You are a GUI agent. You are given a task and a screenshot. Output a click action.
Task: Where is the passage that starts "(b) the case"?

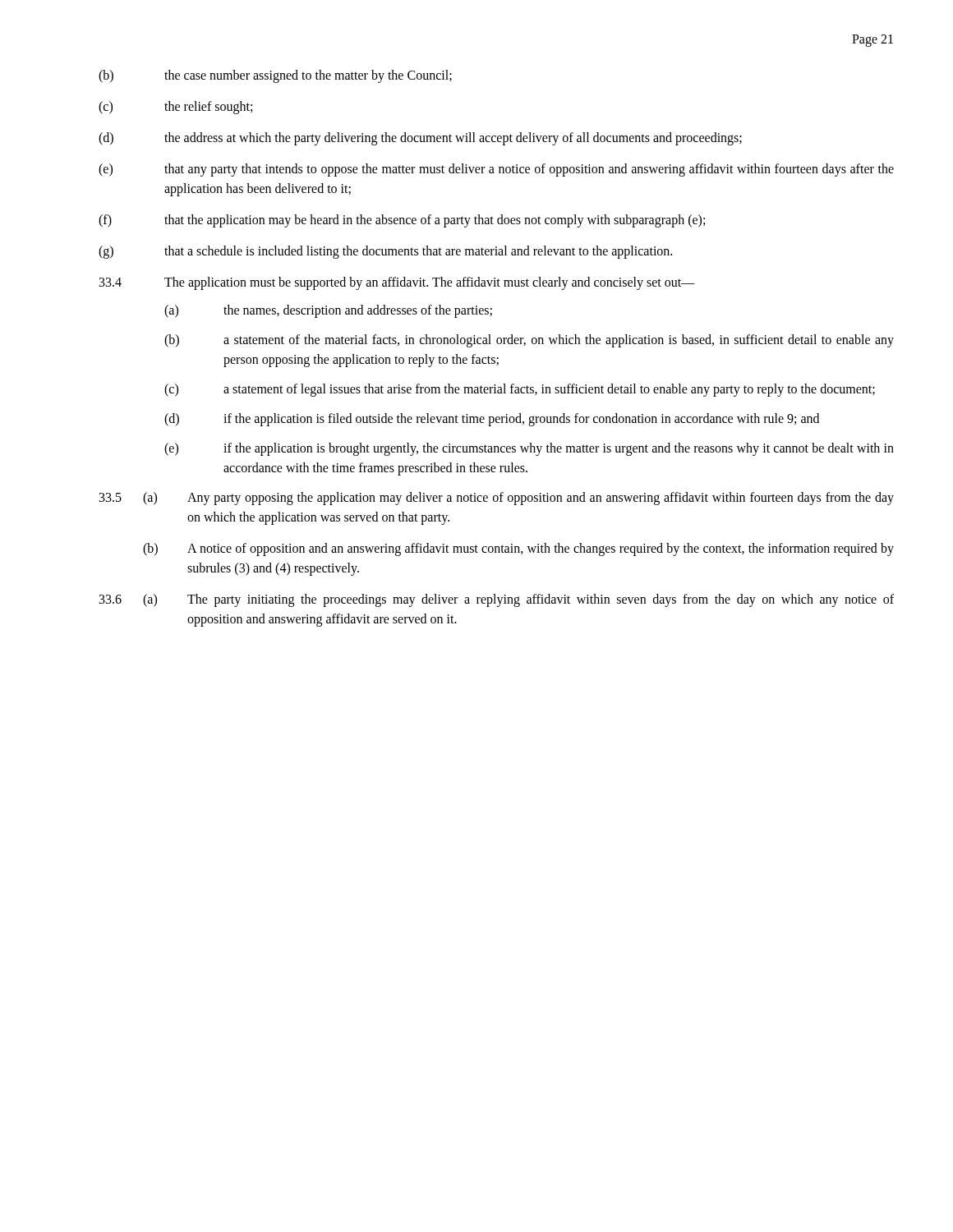tap(275, 76)
